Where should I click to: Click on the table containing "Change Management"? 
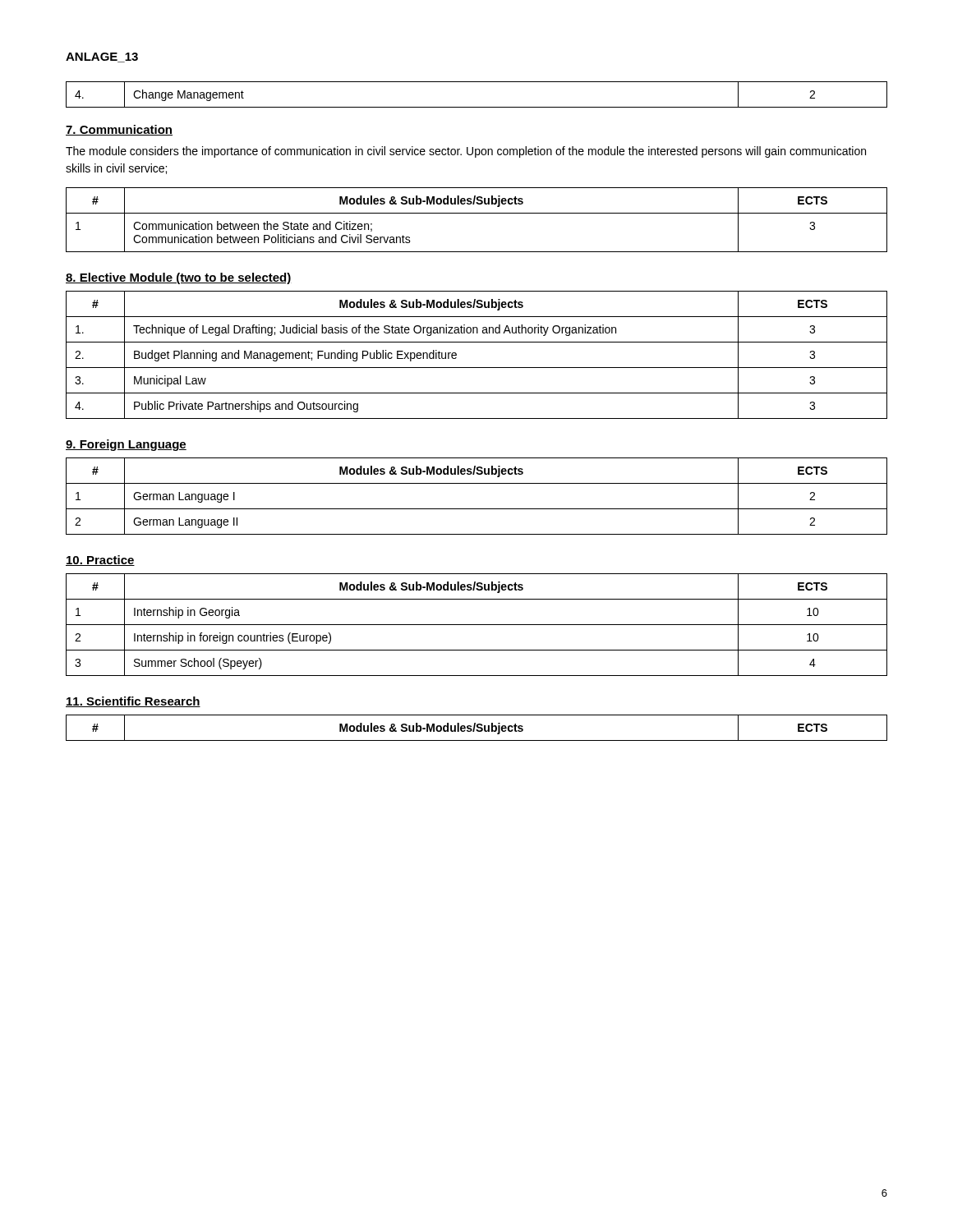click(x=476, y=94)
